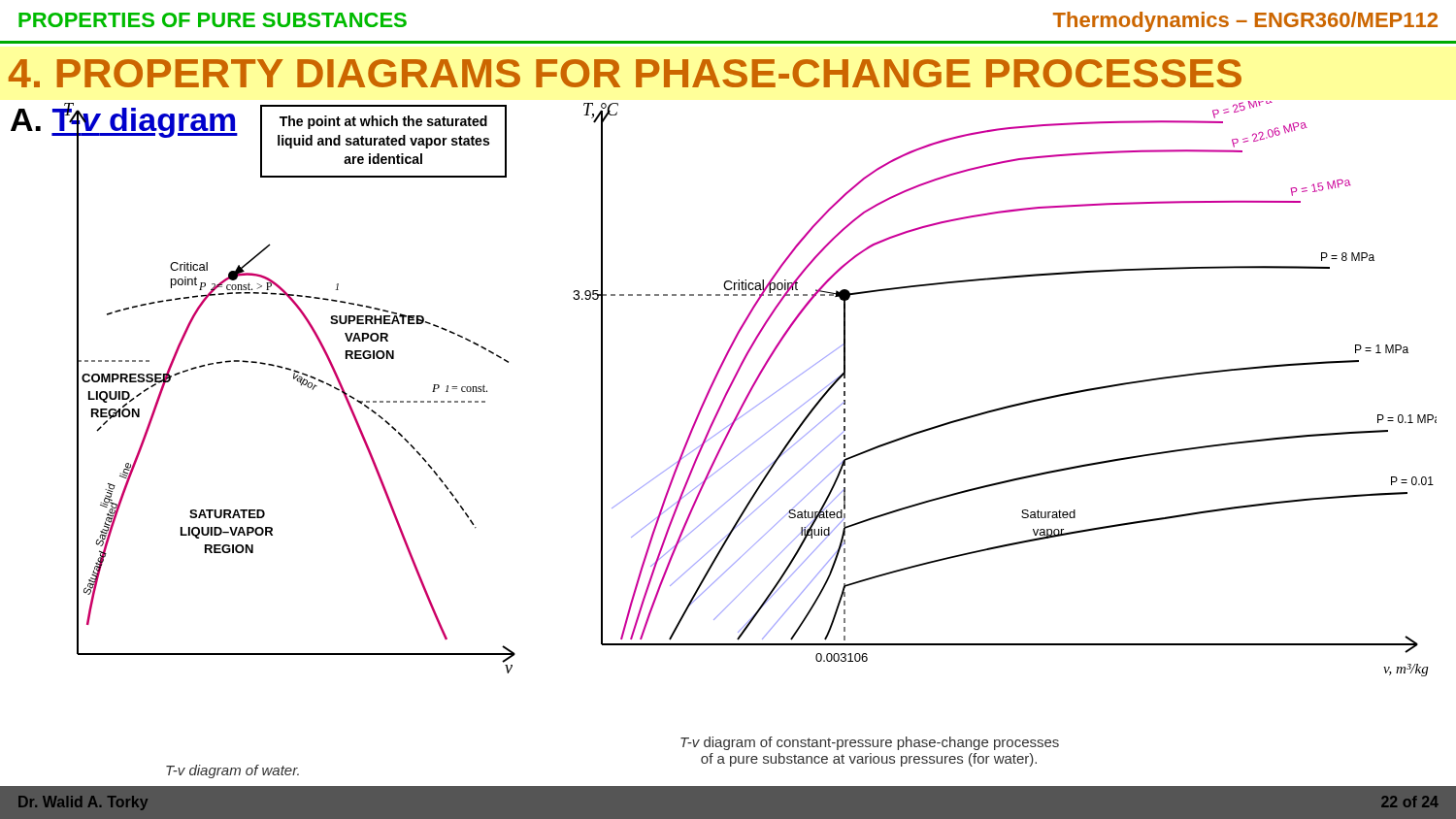The width and height of the screenshot is (1456, 819).
Task: Point to the block starting "4. PROPERTY DIAGRAMS"
Action: (x=625, y=73)
